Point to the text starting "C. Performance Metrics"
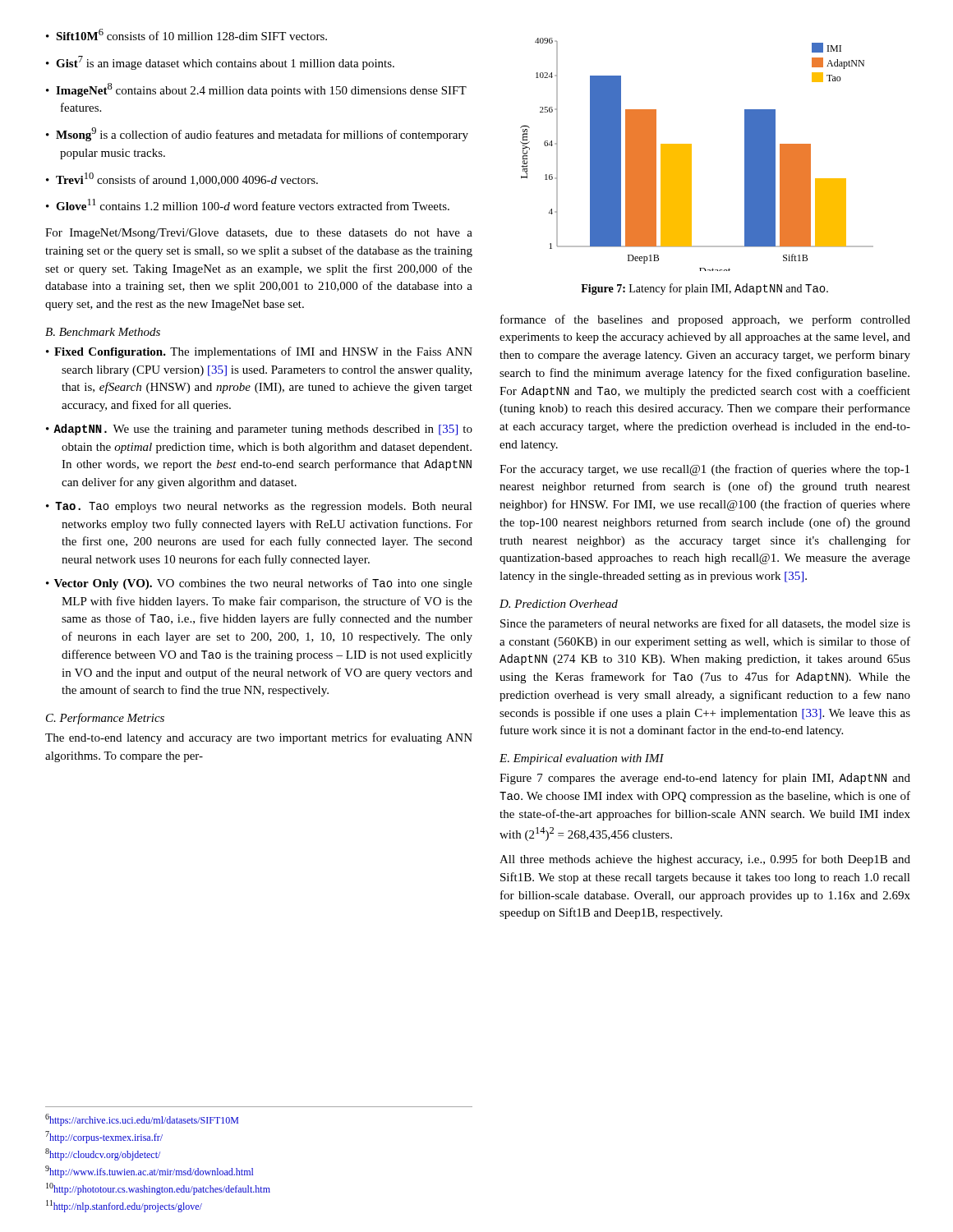 pyautogui.click(x=105, y=718)
